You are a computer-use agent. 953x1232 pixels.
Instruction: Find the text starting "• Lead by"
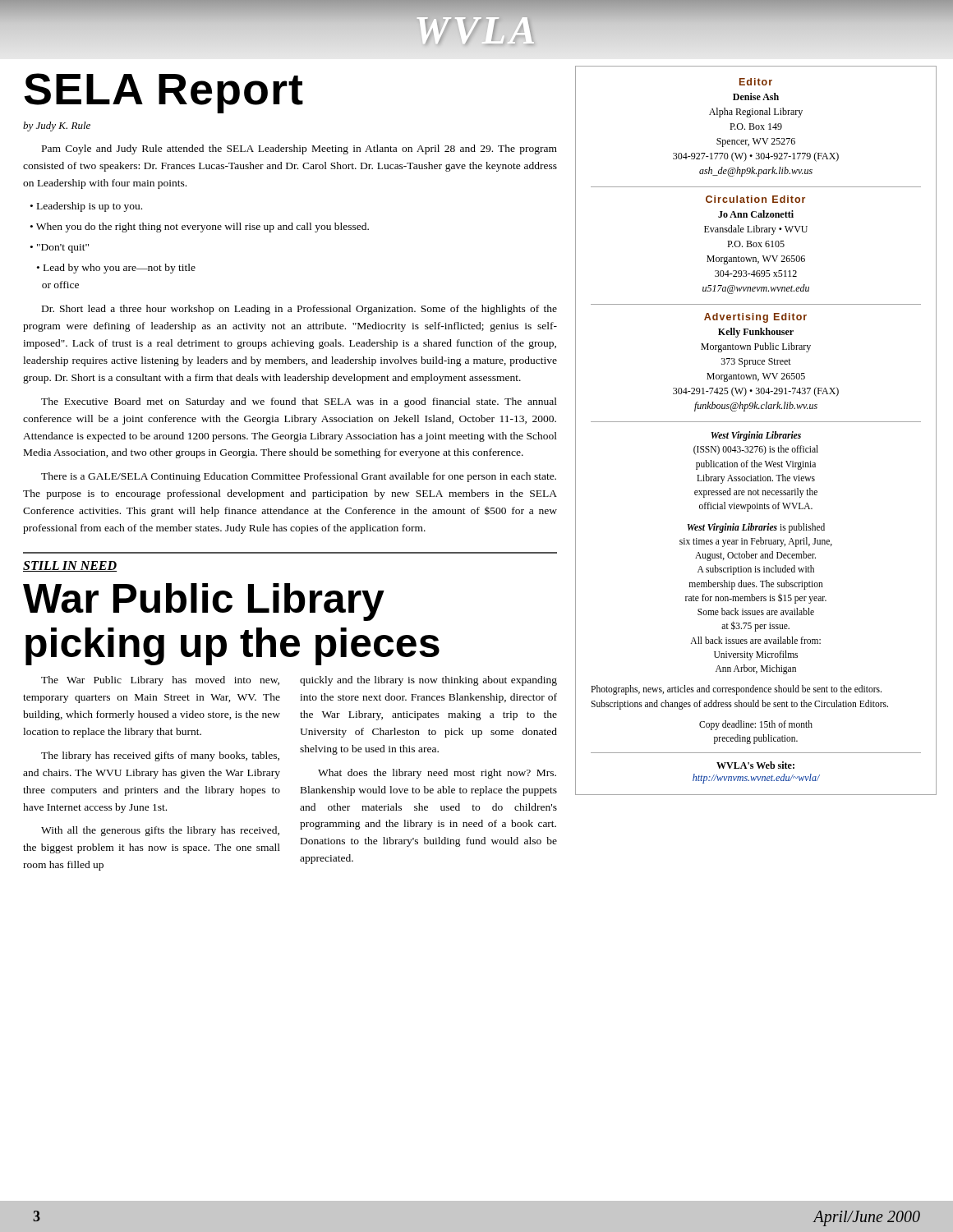pos(116,276)
